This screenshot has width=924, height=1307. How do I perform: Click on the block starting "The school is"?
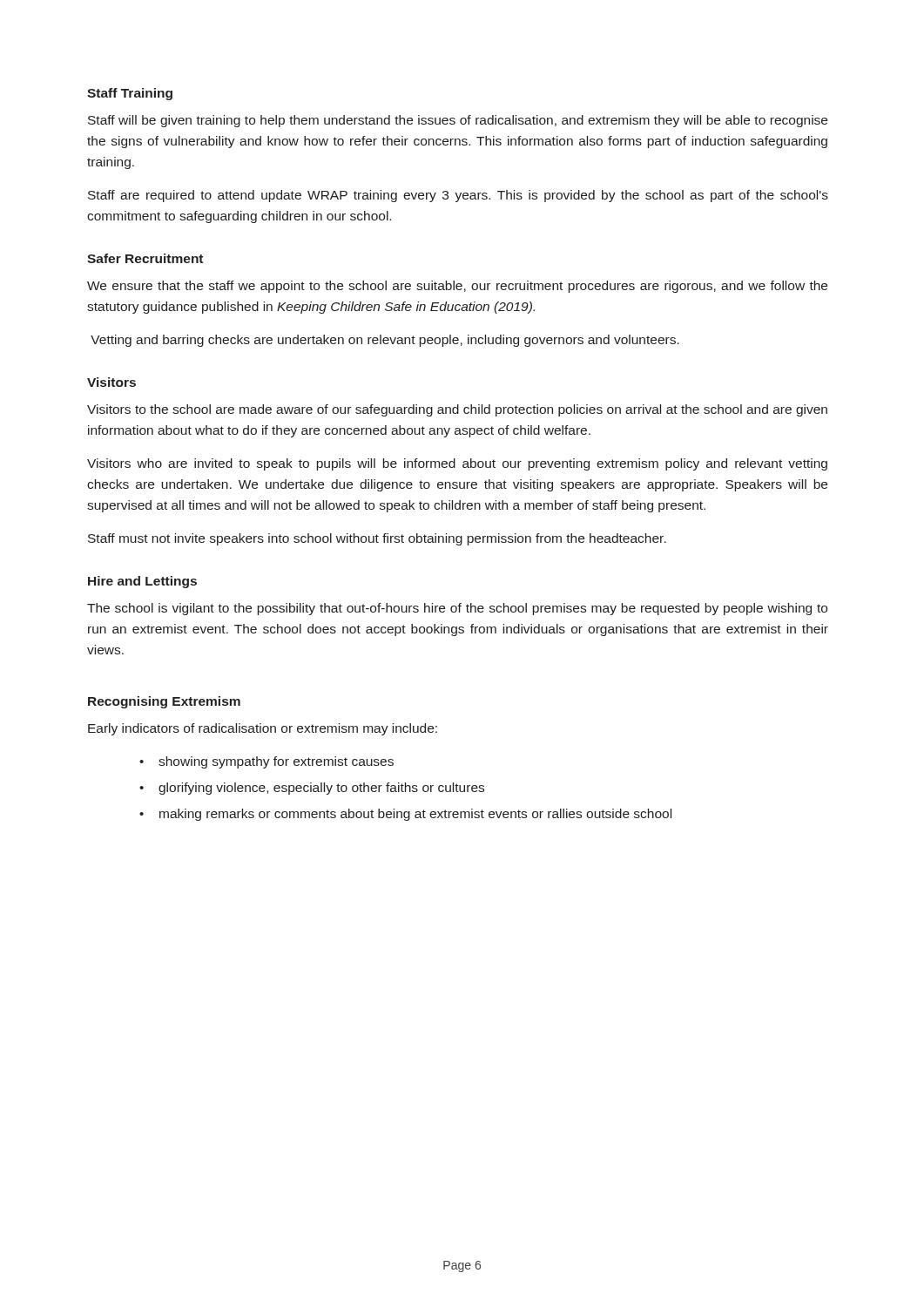[x=458, y=629]
